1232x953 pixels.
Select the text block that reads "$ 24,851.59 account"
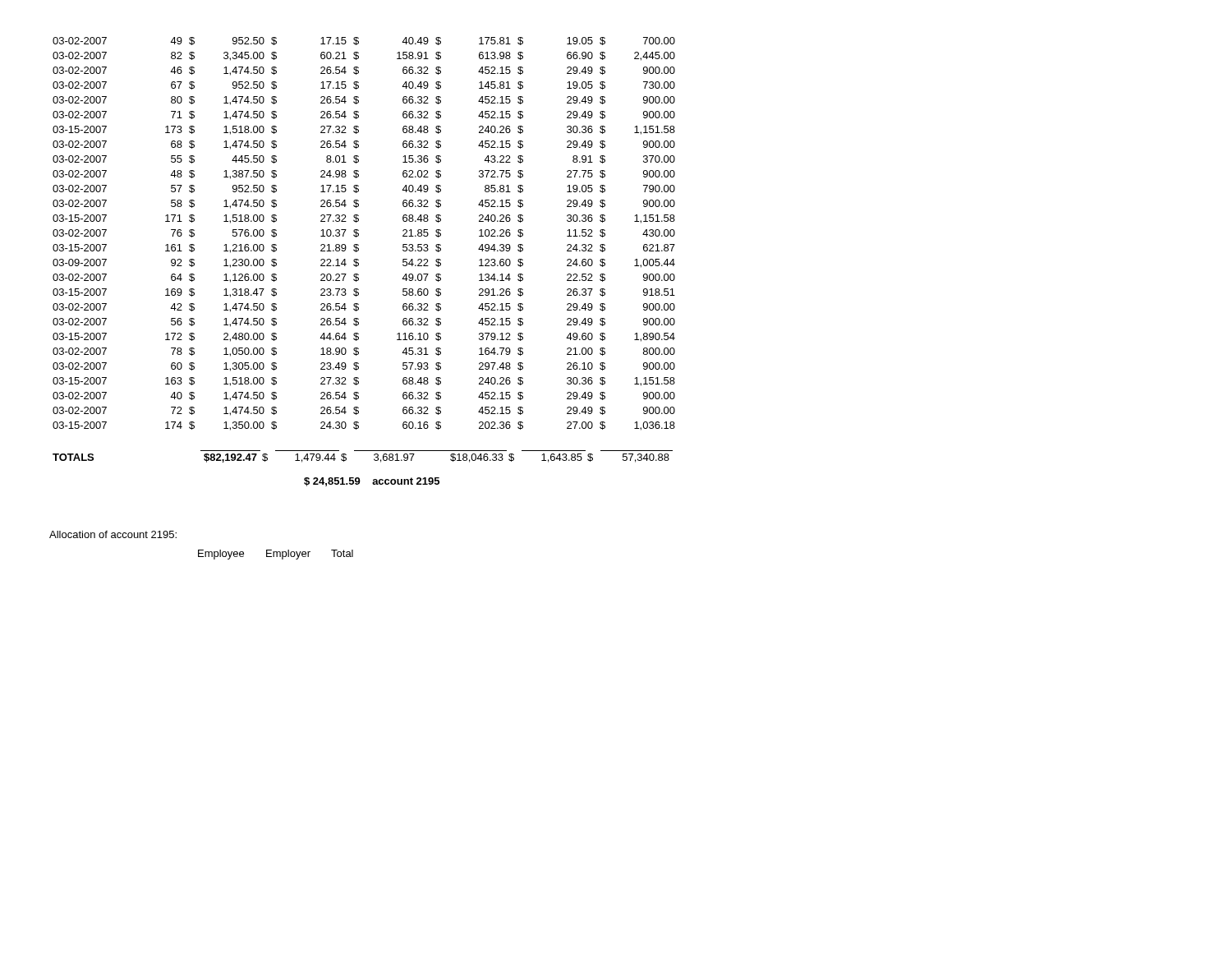pos(372,481)
